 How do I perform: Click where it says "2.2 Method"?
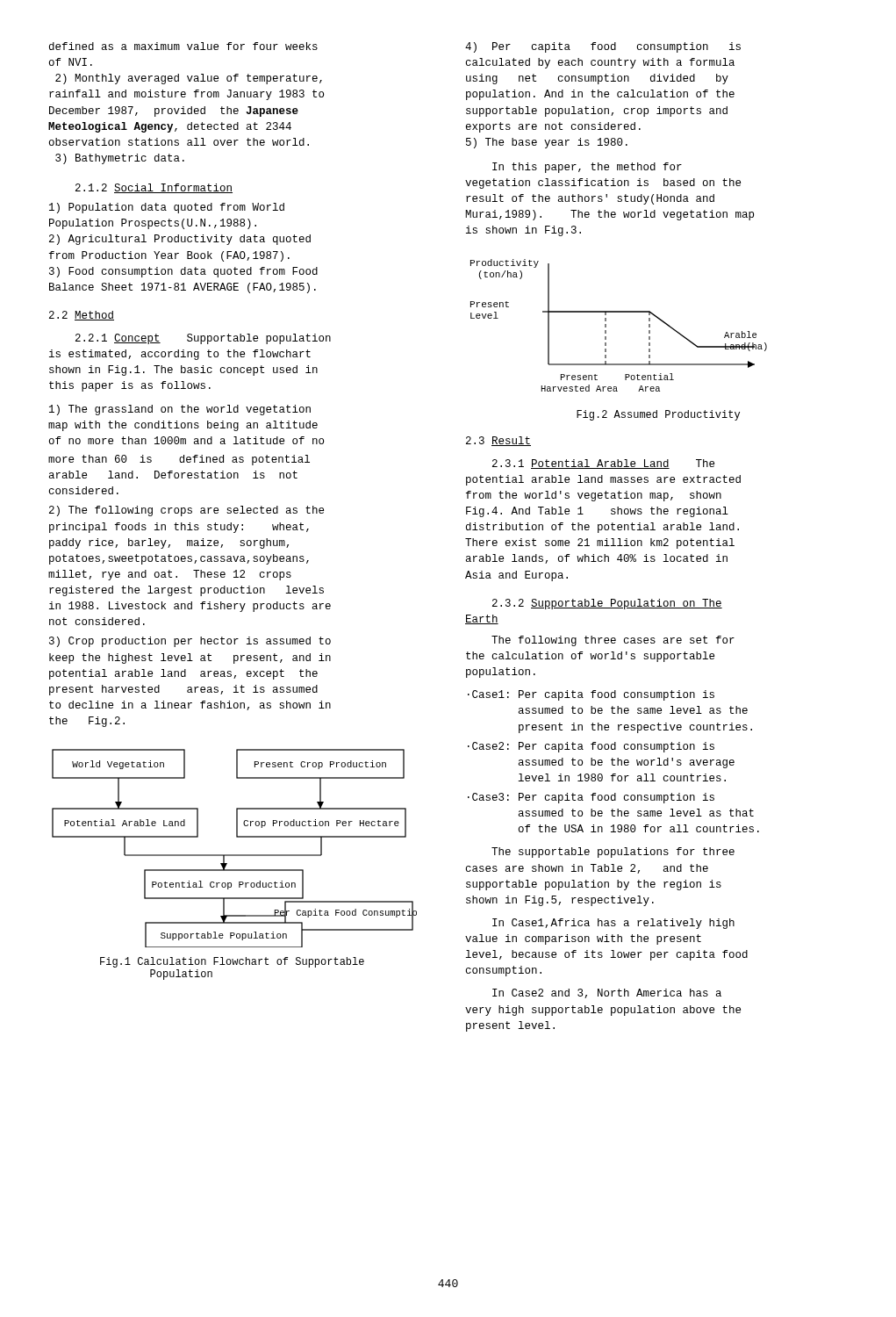click(81, 316)
